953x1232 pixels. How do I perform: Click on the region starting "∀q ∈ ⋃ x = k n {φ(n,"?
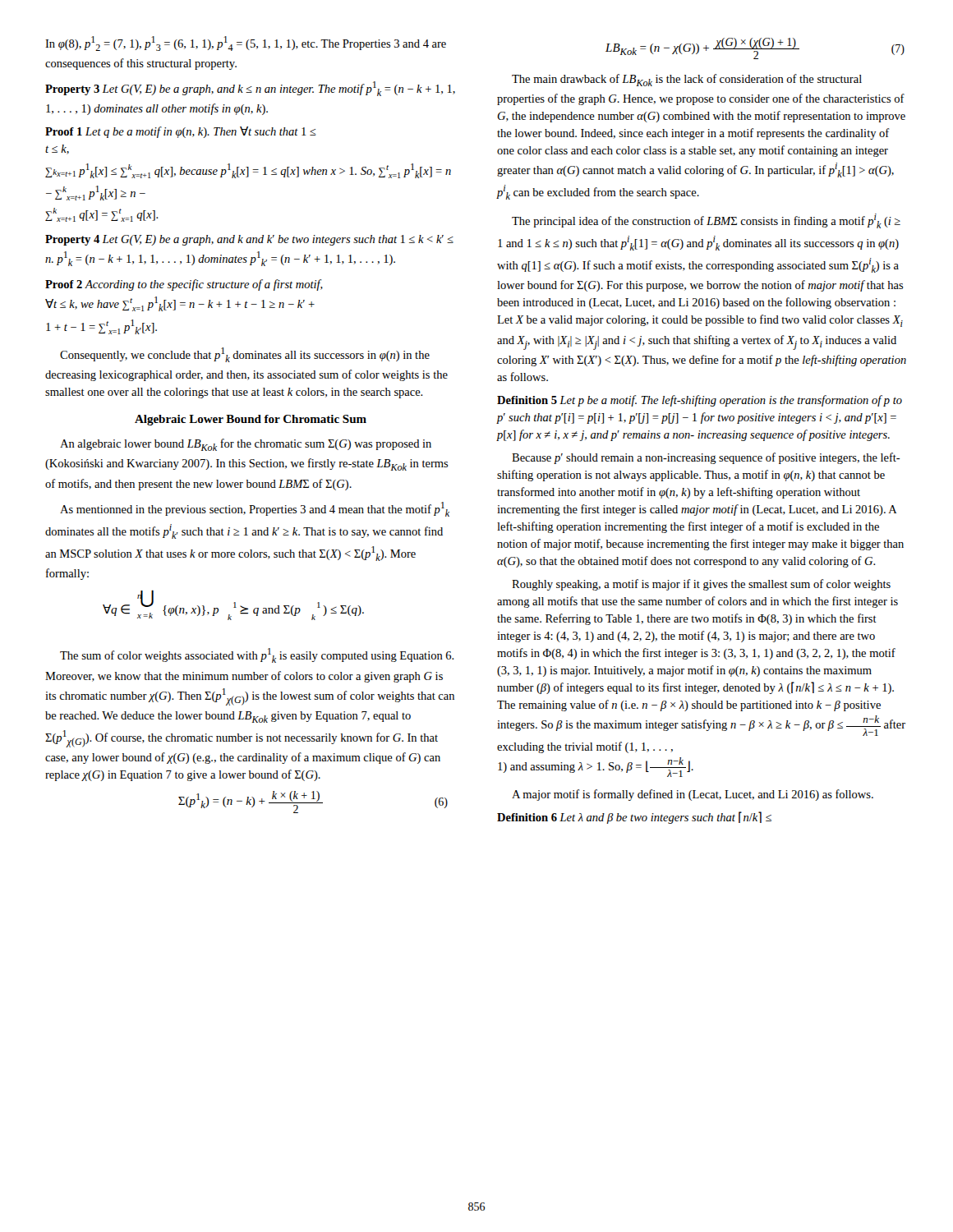251,611
